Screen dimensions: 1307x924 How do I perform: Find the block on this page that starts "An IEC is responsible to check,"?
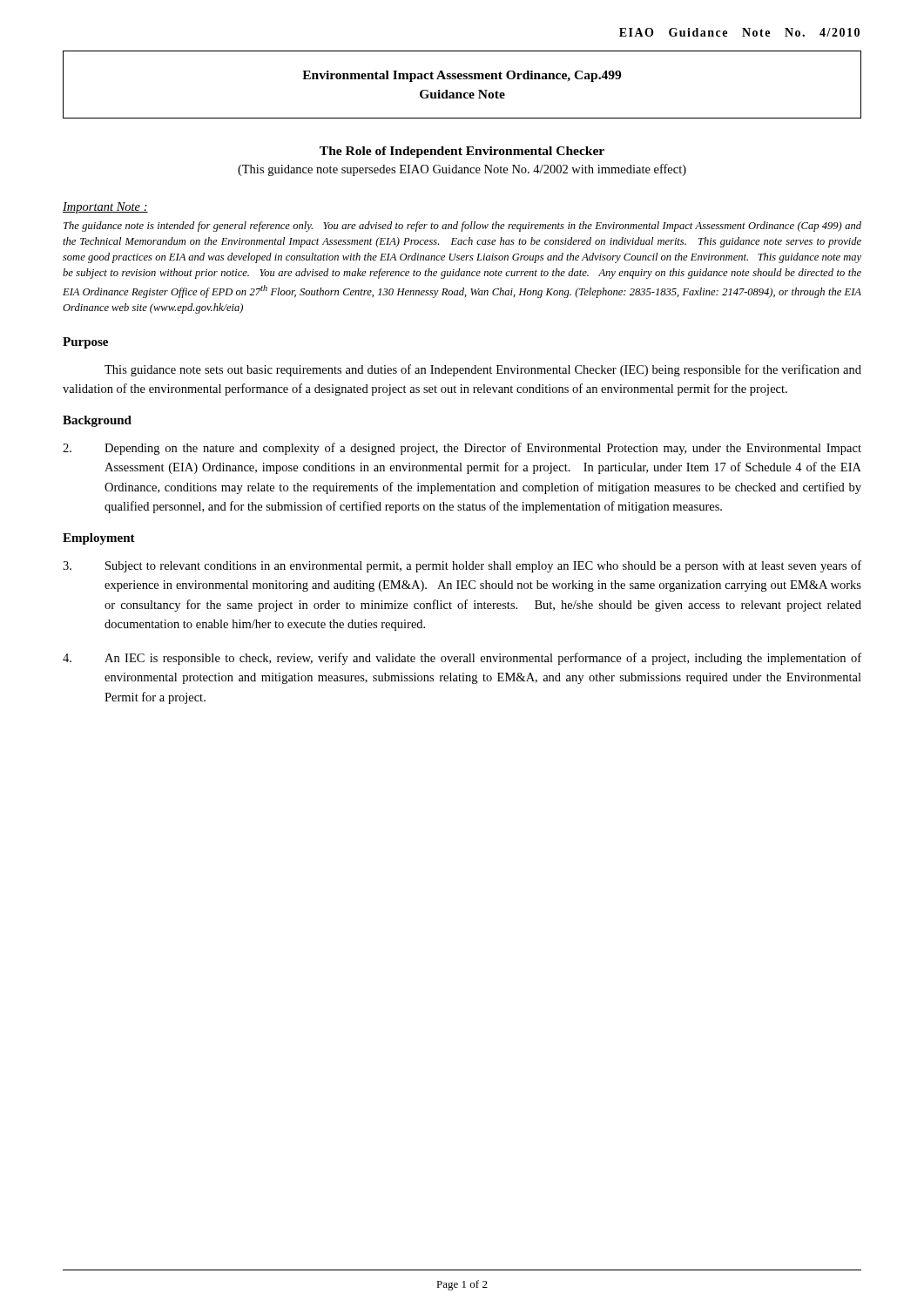[x=462, y=677]
